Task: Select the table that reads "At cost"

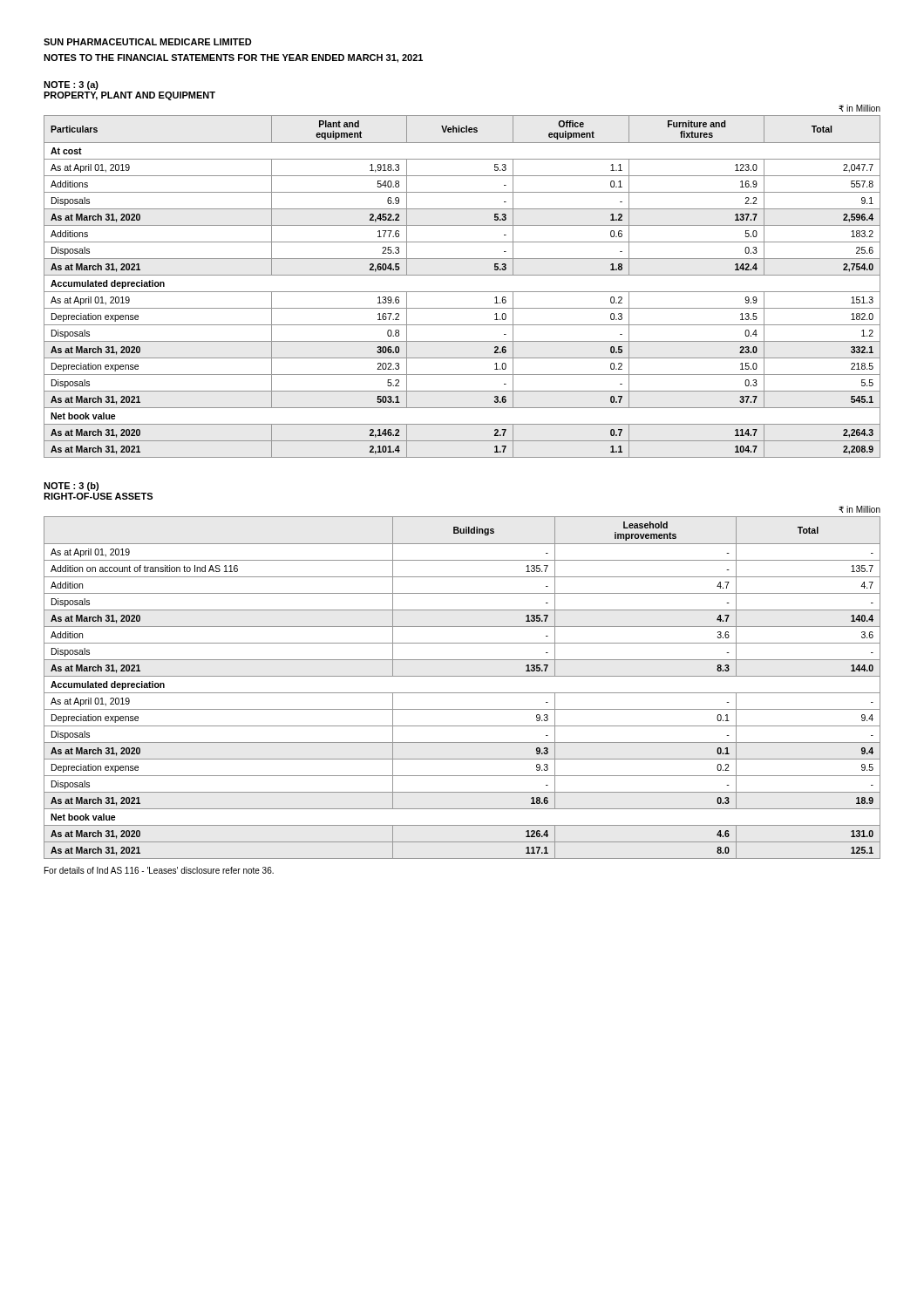Action: (462, 287)
